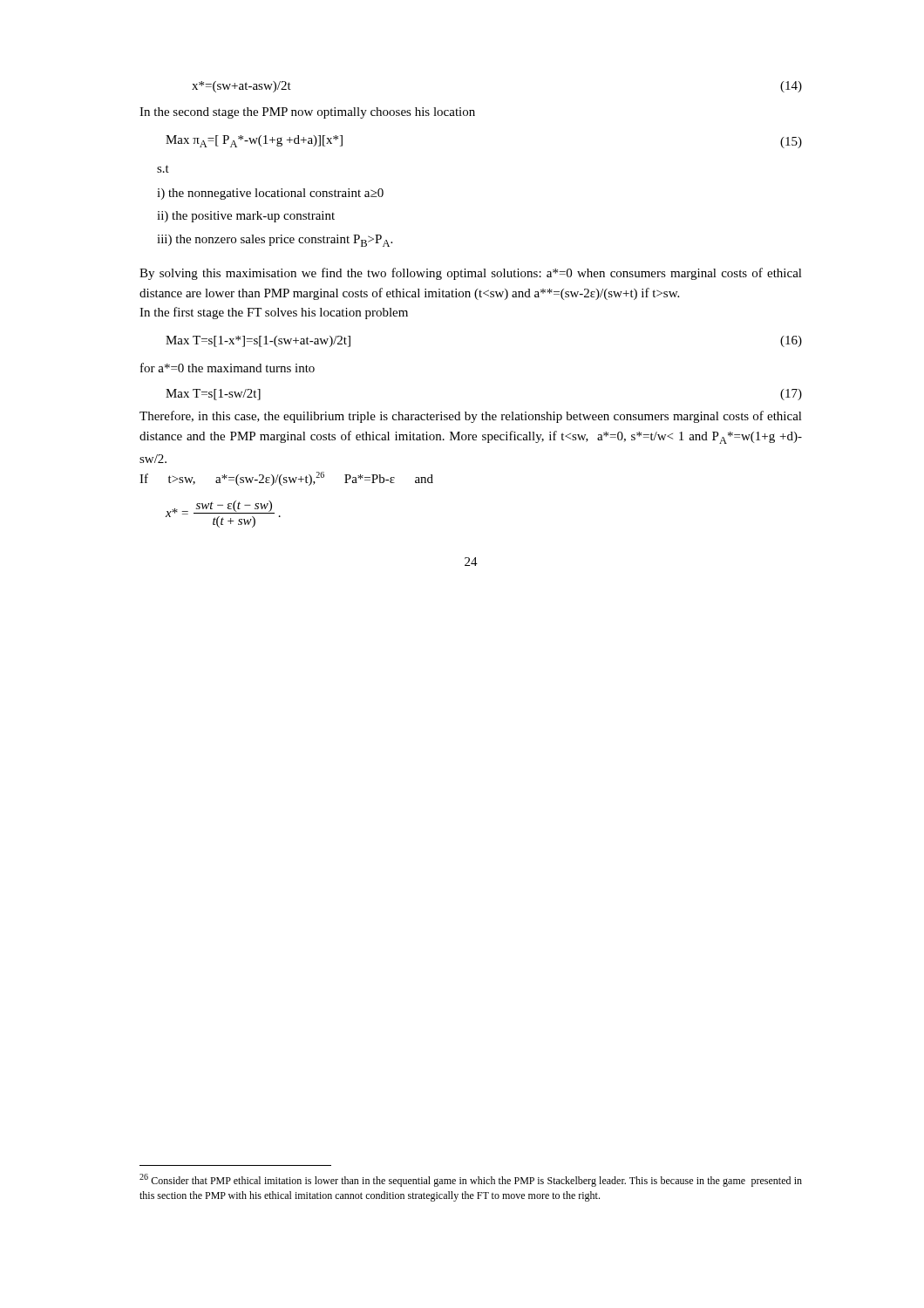924x1308 pixels.
Task: Locate the list item with the text "ii) the positive mark-up constraint"
Action: [246, 215]
